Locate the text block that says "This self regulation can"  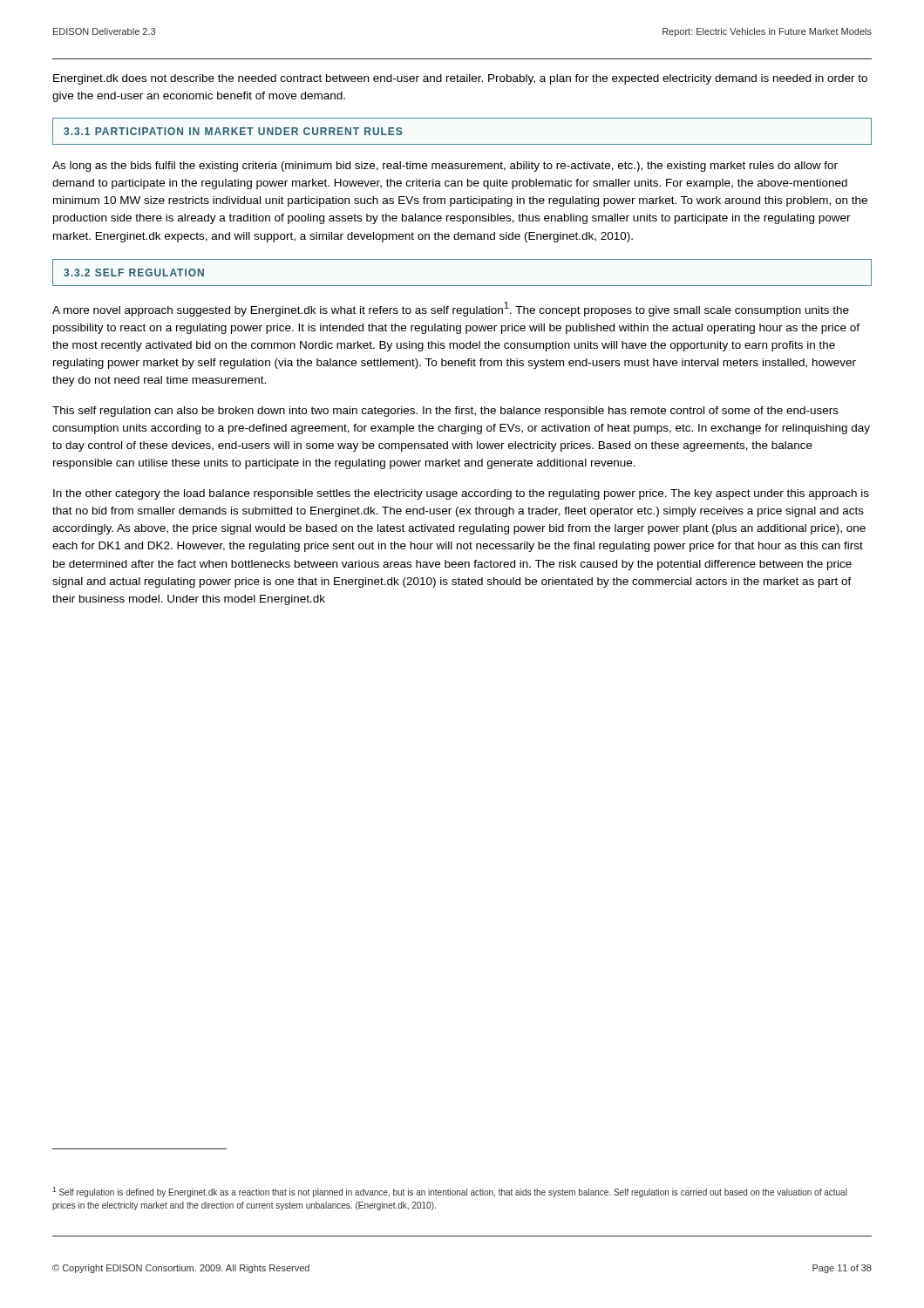[x=461, y=436]
